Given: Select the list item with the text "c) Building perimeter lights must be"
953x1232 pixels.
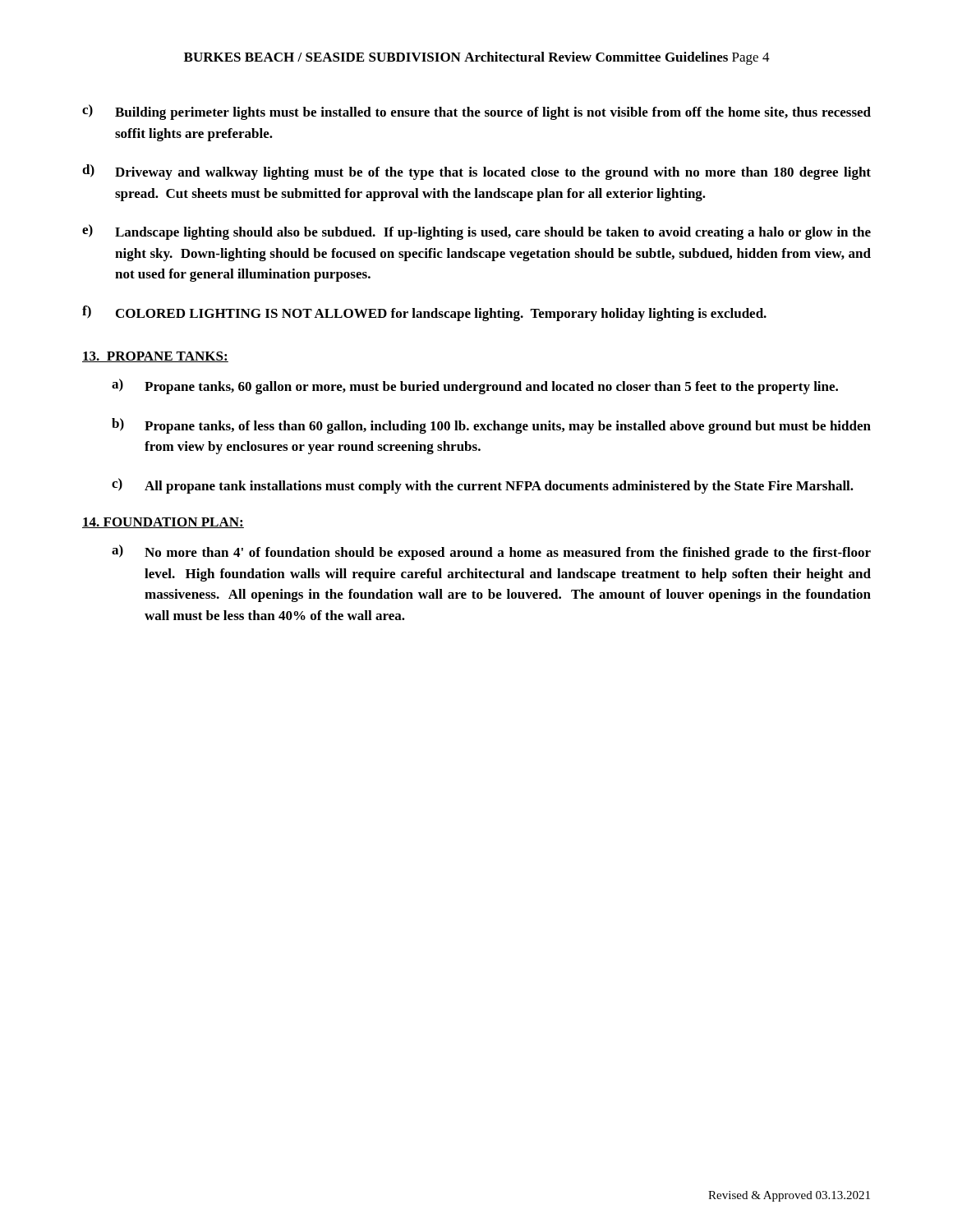Looking at the screenshot, I should (476, 123).
